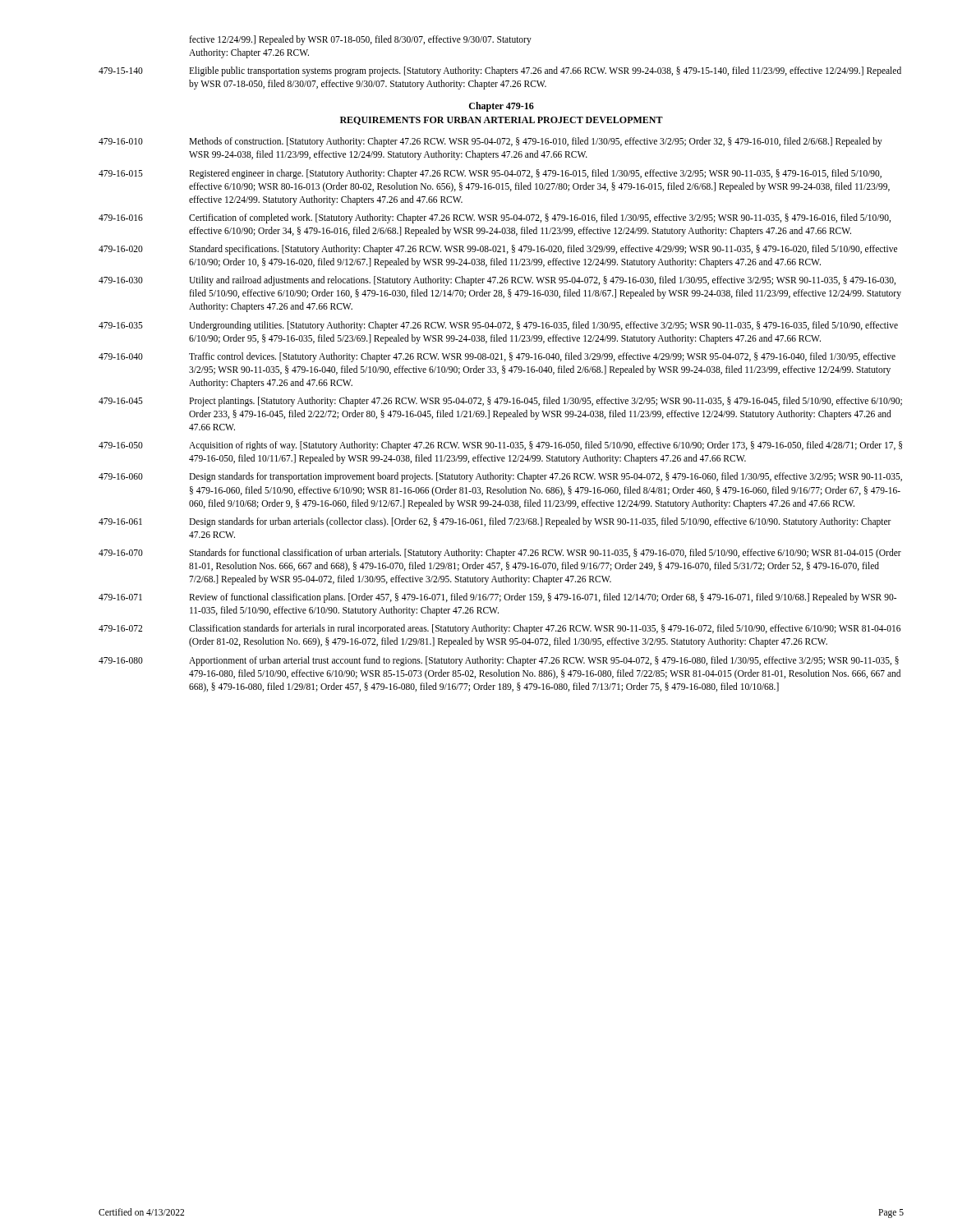This screenshot has height=1232, width=953.
Task: Select the region starting "Chapter 479-16"
Action: pyautogui.click(x=501, y=106)
